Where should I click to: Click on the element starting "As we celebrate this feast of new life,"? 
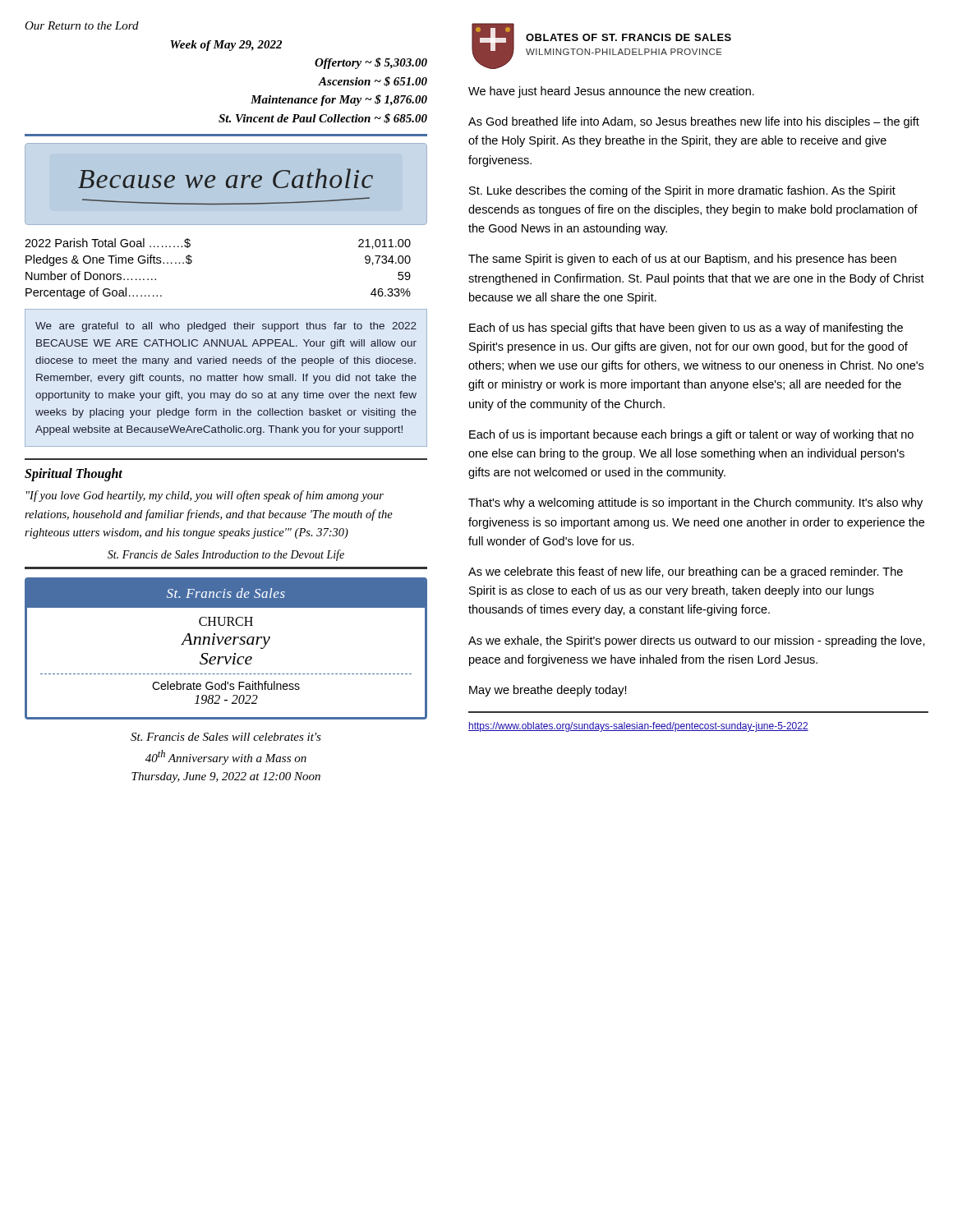point(698,591)
